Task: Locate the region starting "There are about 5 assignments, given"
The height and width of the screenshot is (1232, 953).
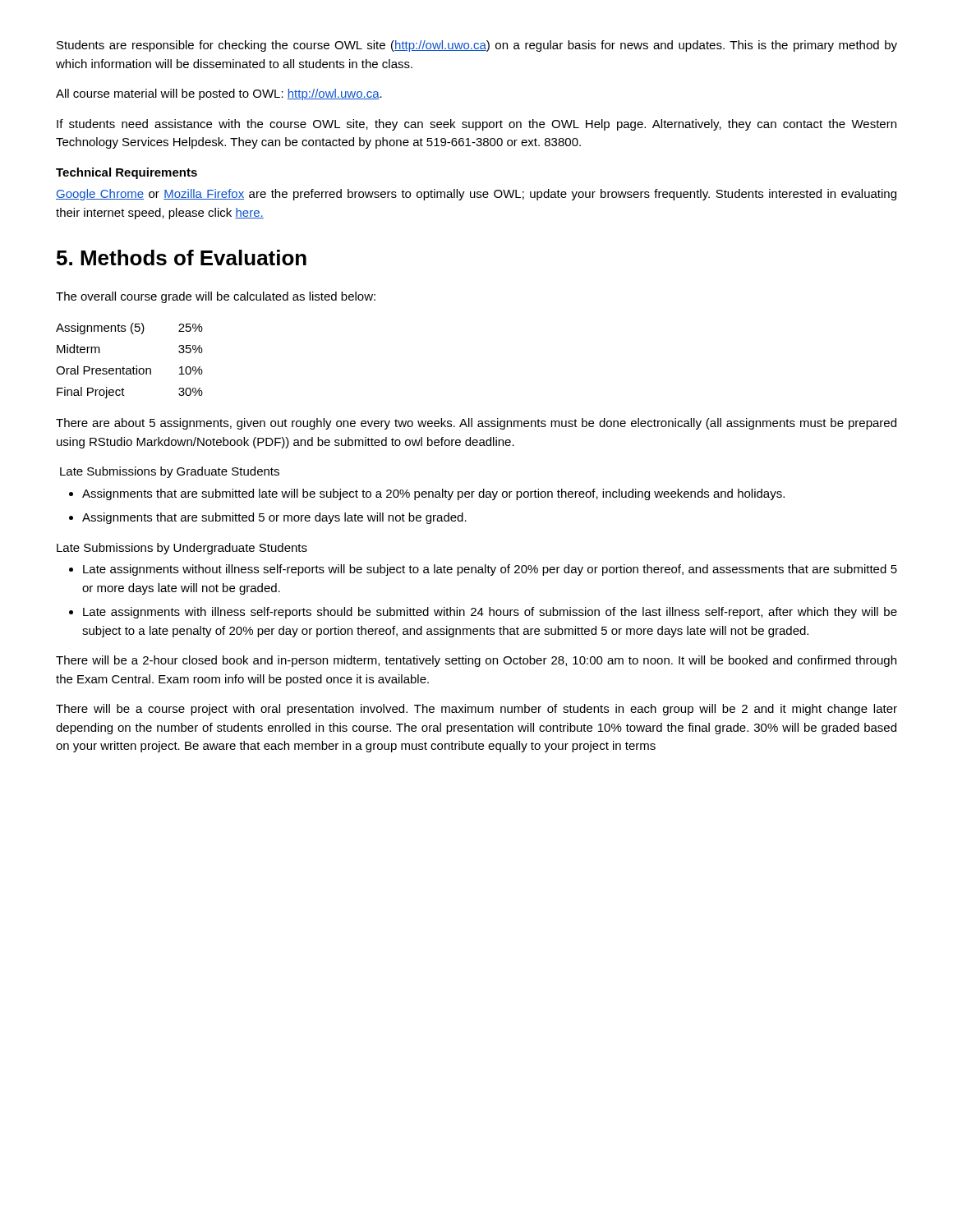Action: 476,433
